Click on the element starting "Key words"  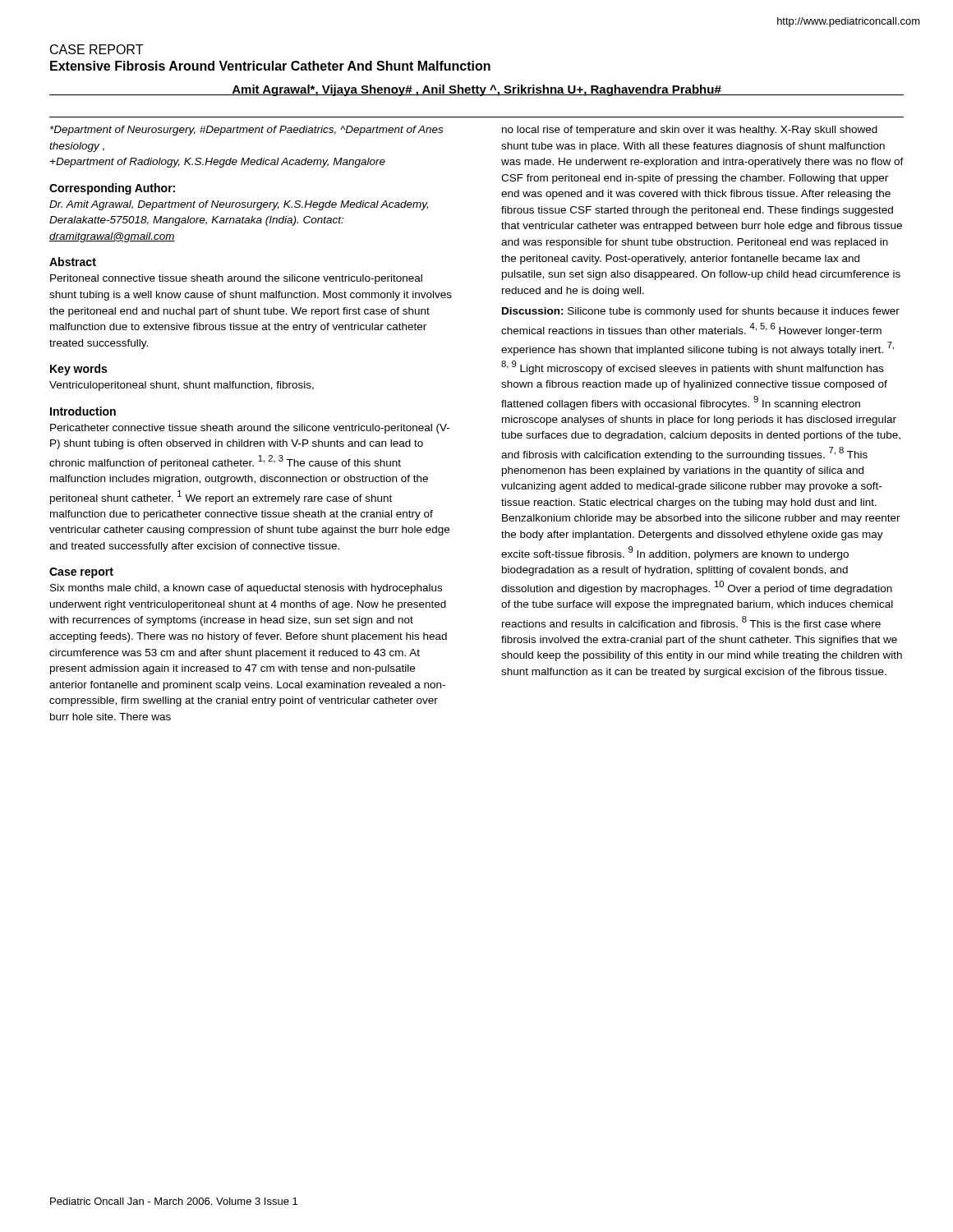pos(78,369)
